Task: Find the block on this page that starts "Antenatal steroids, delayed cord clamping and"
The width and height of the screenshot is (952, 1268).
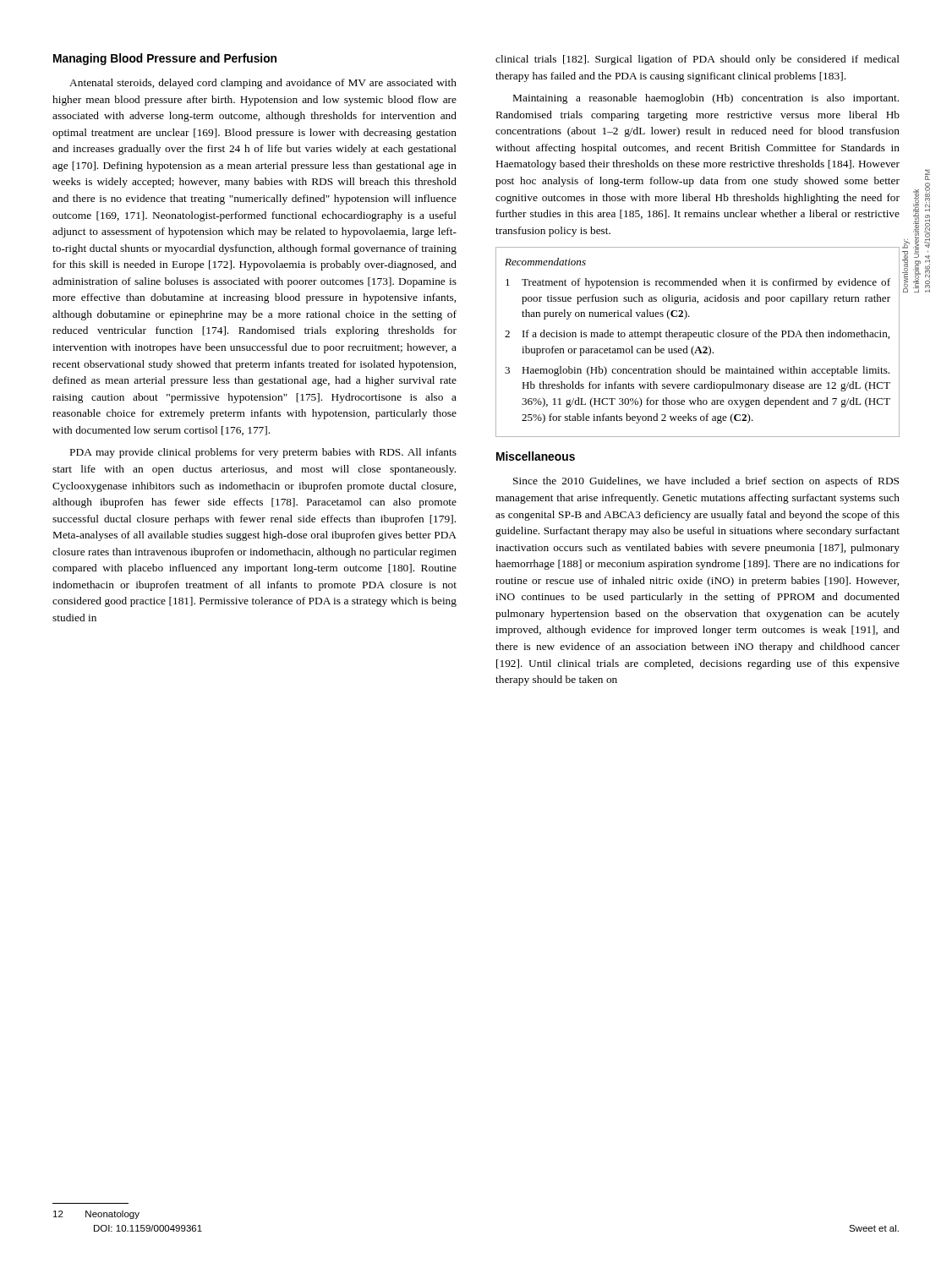Action: [x=255, y=350]
